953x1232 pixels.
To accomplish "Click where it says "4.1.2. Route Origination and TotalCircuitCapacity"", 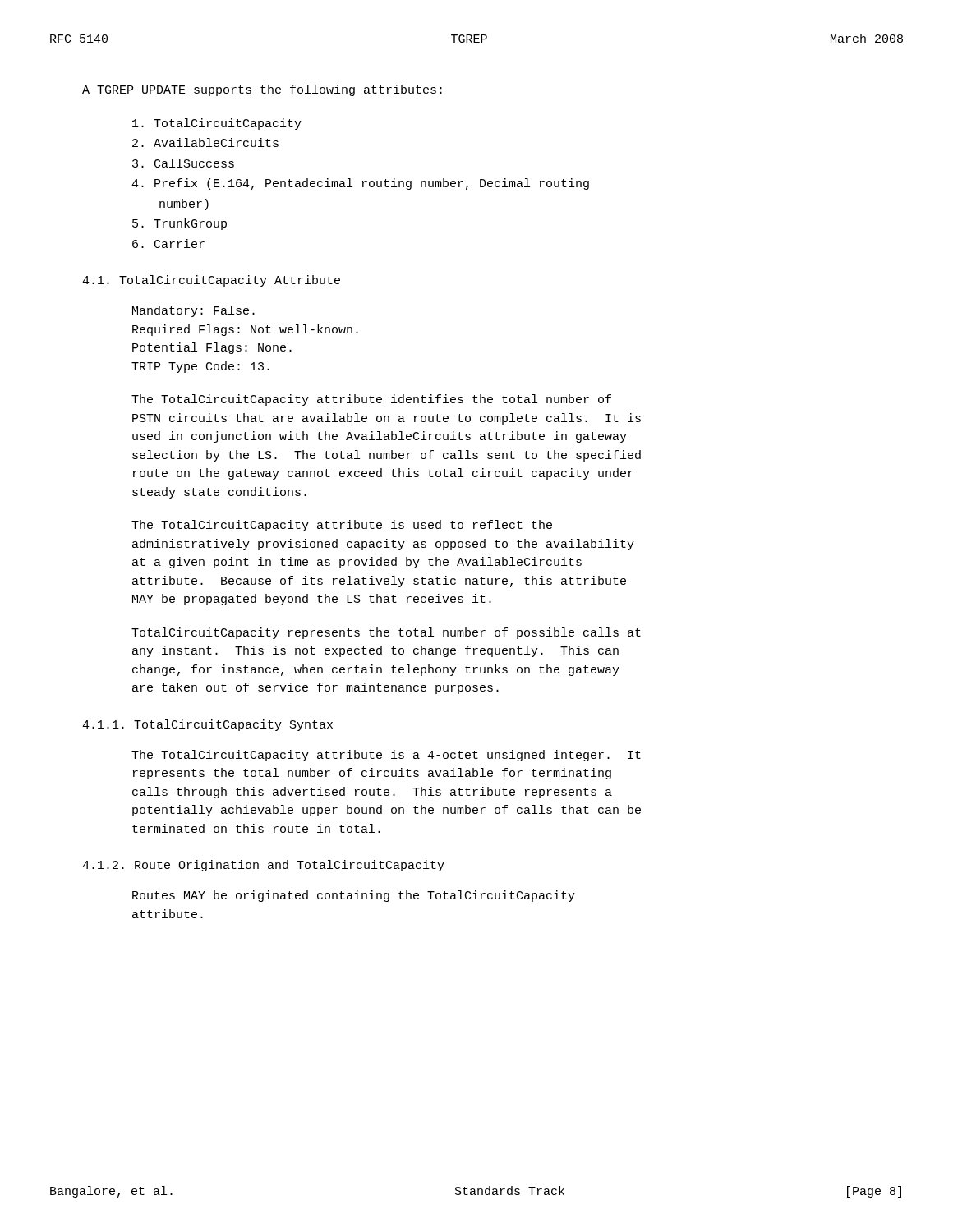I will (263, 866).
